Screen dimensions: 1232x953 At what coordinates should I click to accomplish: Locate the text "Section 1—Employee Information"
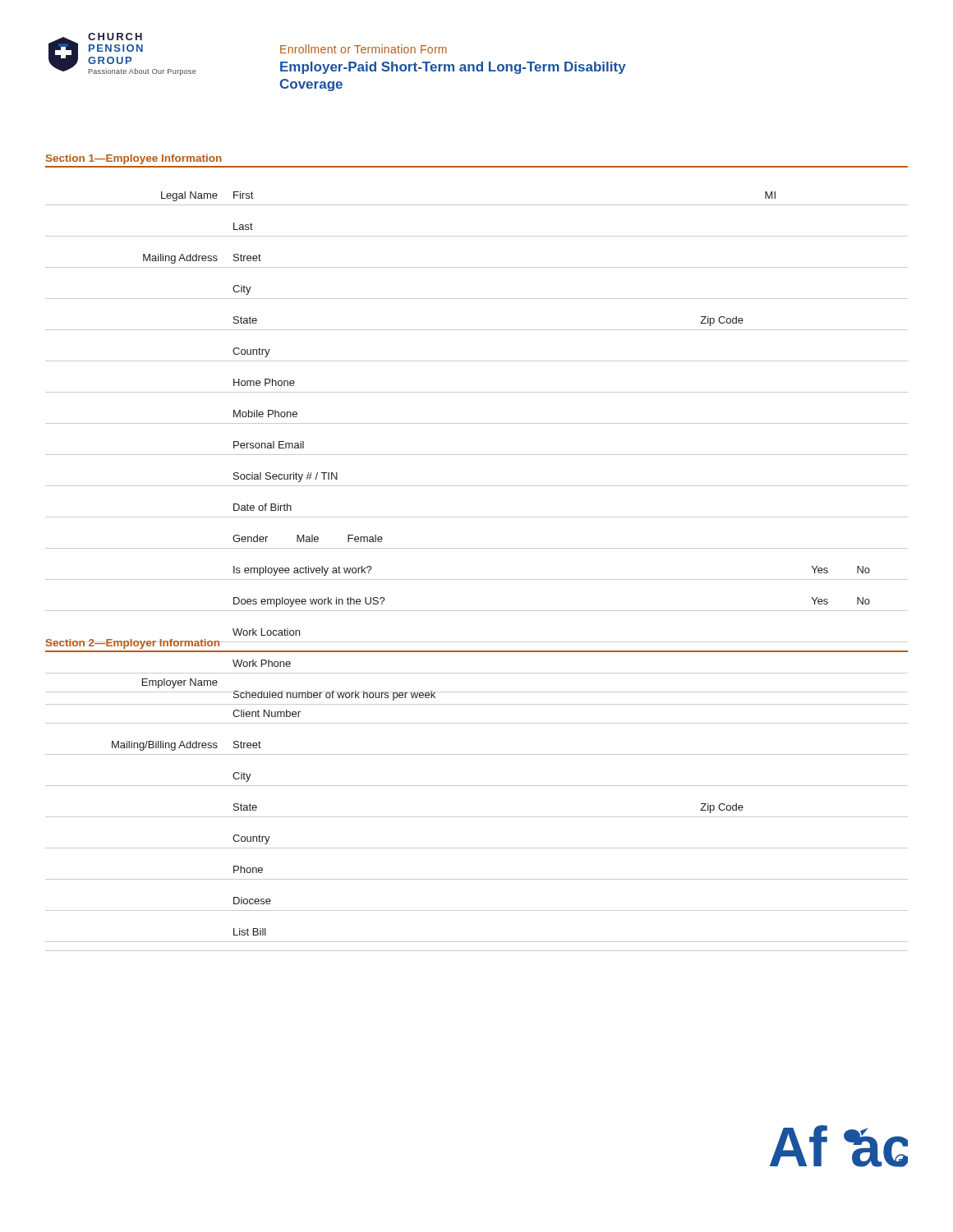click(x=134, y=158)
